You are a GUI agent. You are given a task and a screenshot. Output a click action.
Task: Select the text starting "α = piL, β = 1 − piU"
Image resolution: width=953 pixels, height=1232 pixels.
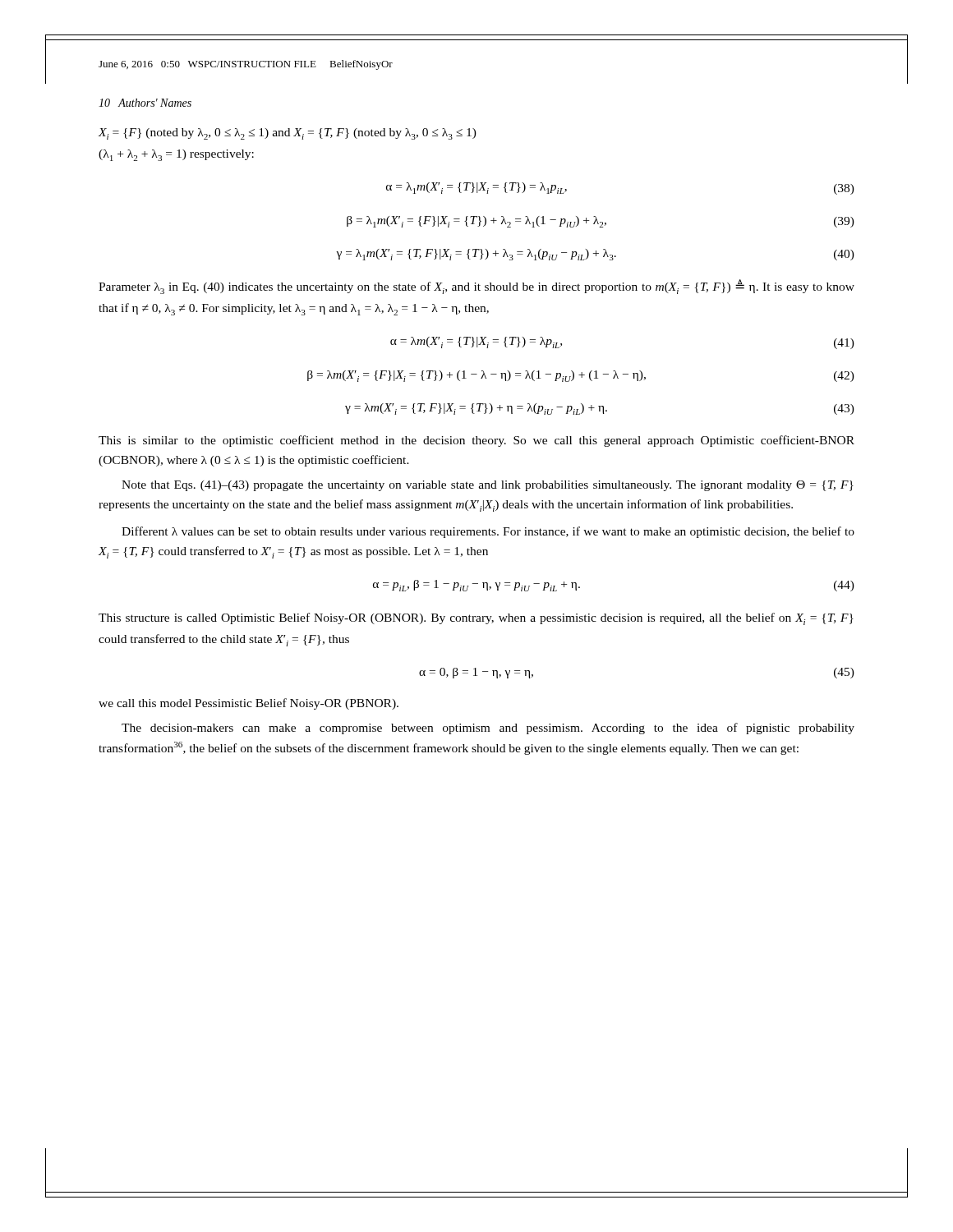pyautogui.click(x=484, y=585)
